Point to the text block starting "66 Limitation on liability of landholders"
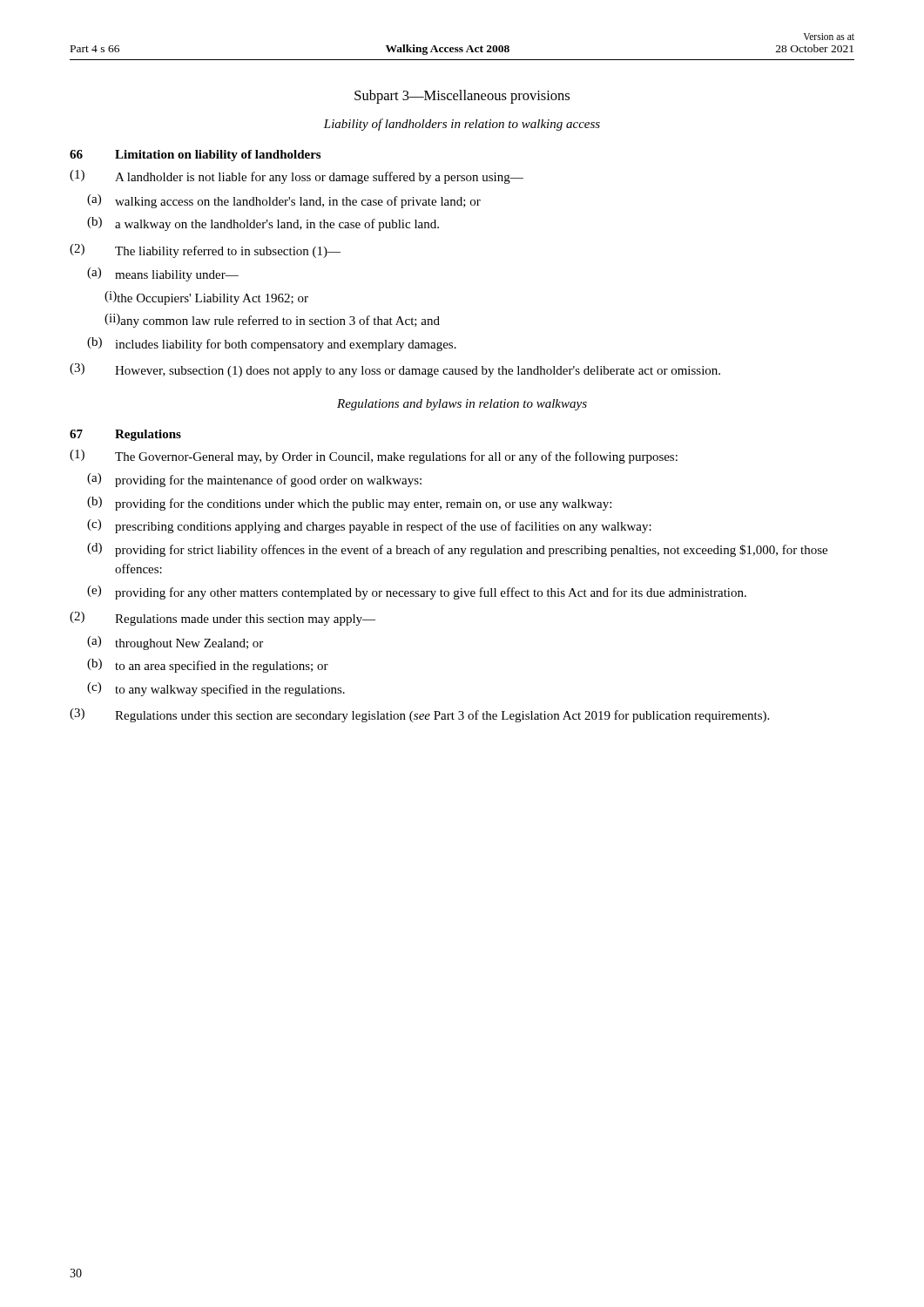Image resolution: width=924 pixels, height=1307 pixels. pos(195,155)
